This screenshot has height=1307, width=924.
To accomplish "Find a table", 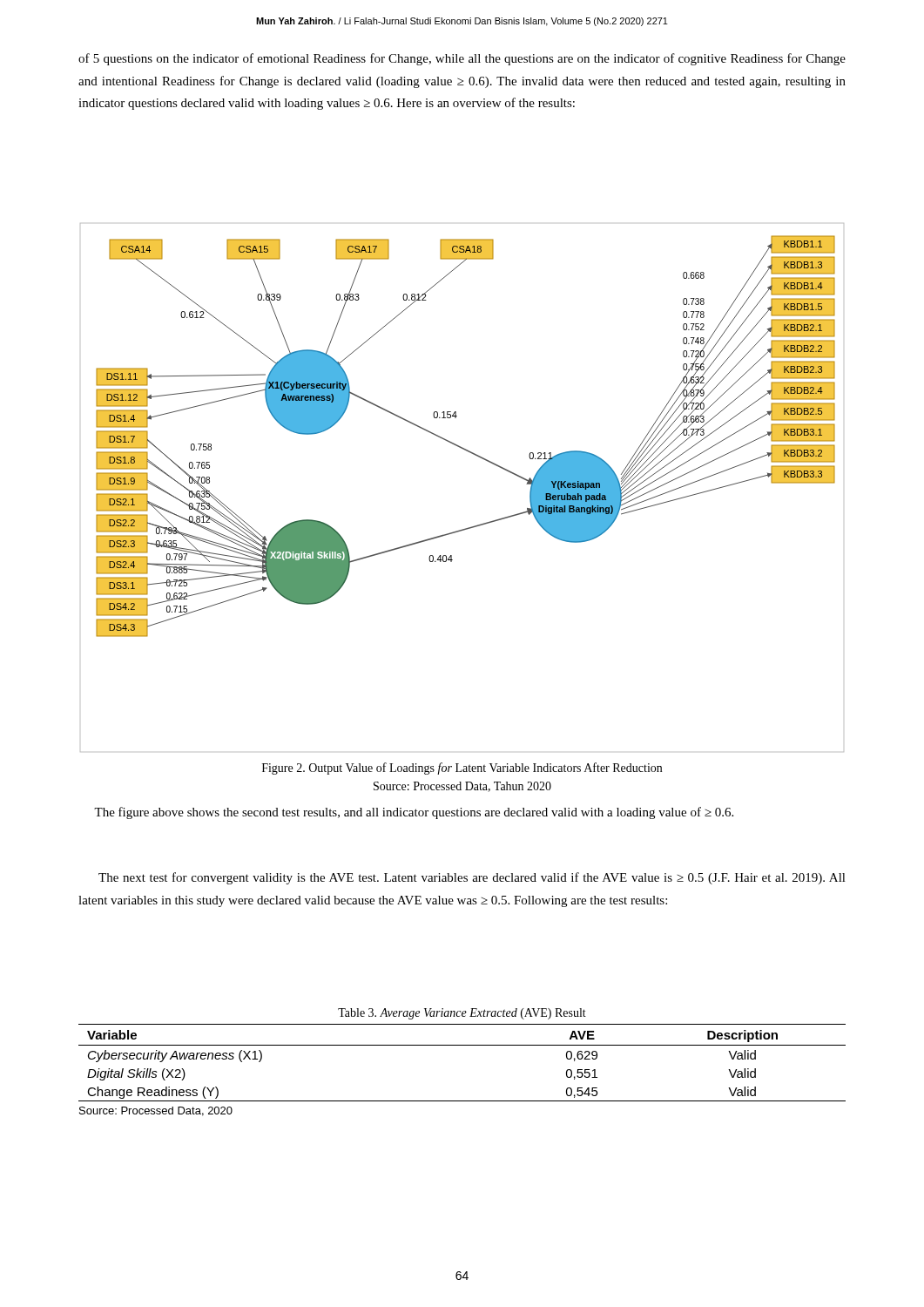I will point(462,1063).
